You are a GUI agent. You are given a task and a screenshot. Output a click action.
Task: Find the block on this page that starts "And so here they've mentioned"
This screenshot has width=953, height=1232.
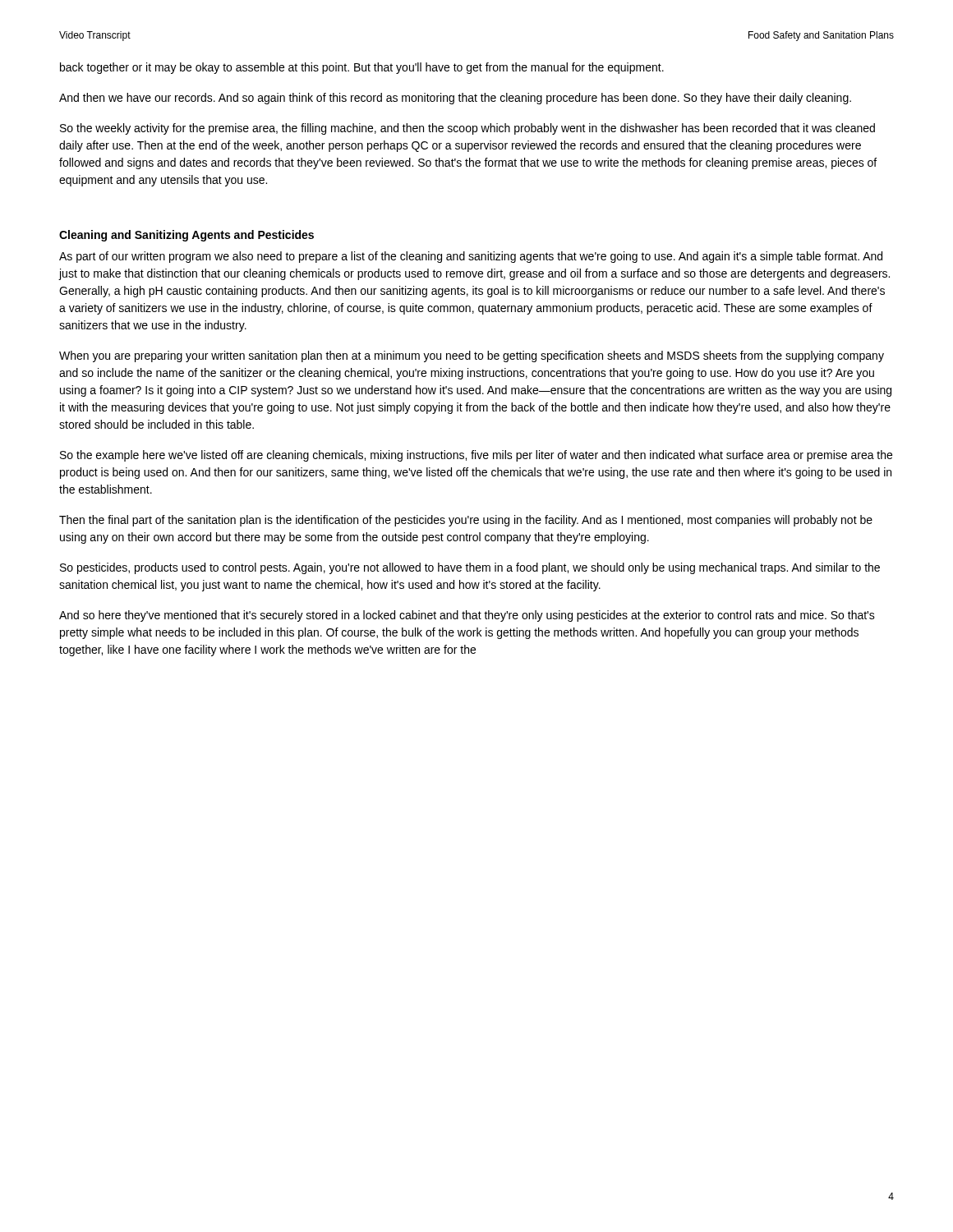click(467, 632)
